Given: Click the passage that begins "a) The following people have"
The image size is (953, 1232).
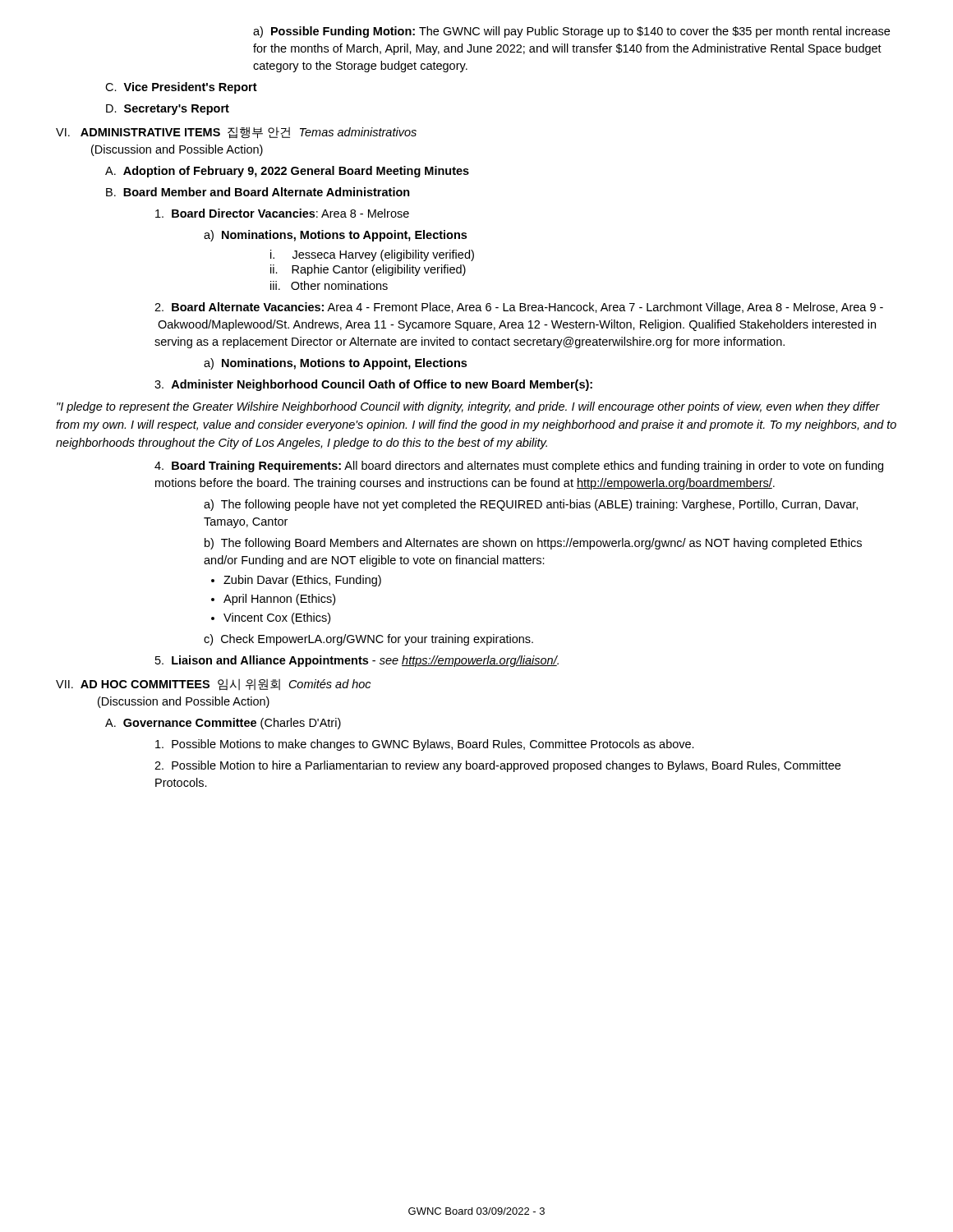Looking at the screenshot, I should 531,513.
